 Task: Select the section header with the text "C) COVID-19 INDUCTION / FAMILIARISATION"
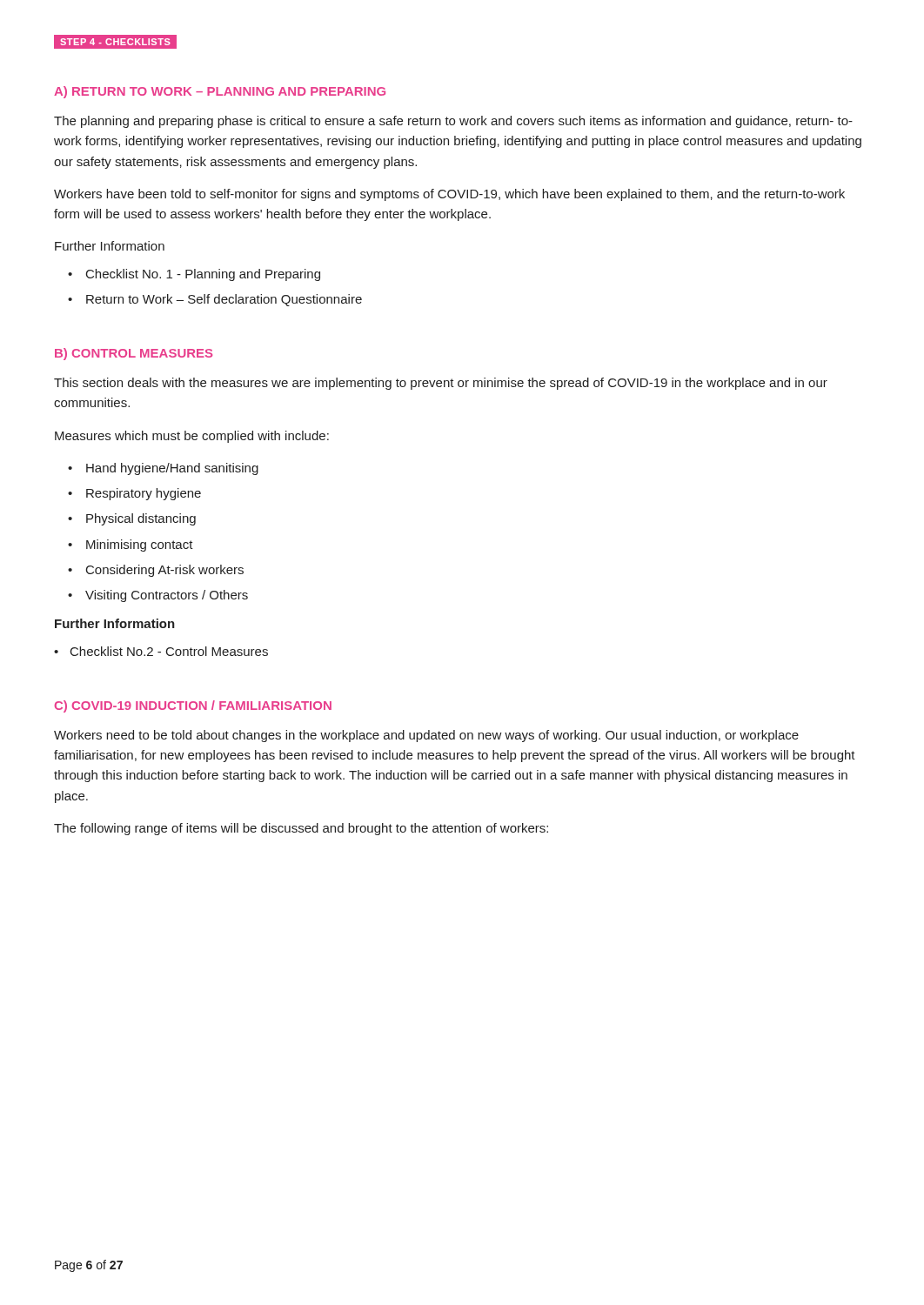pos(193,705)
